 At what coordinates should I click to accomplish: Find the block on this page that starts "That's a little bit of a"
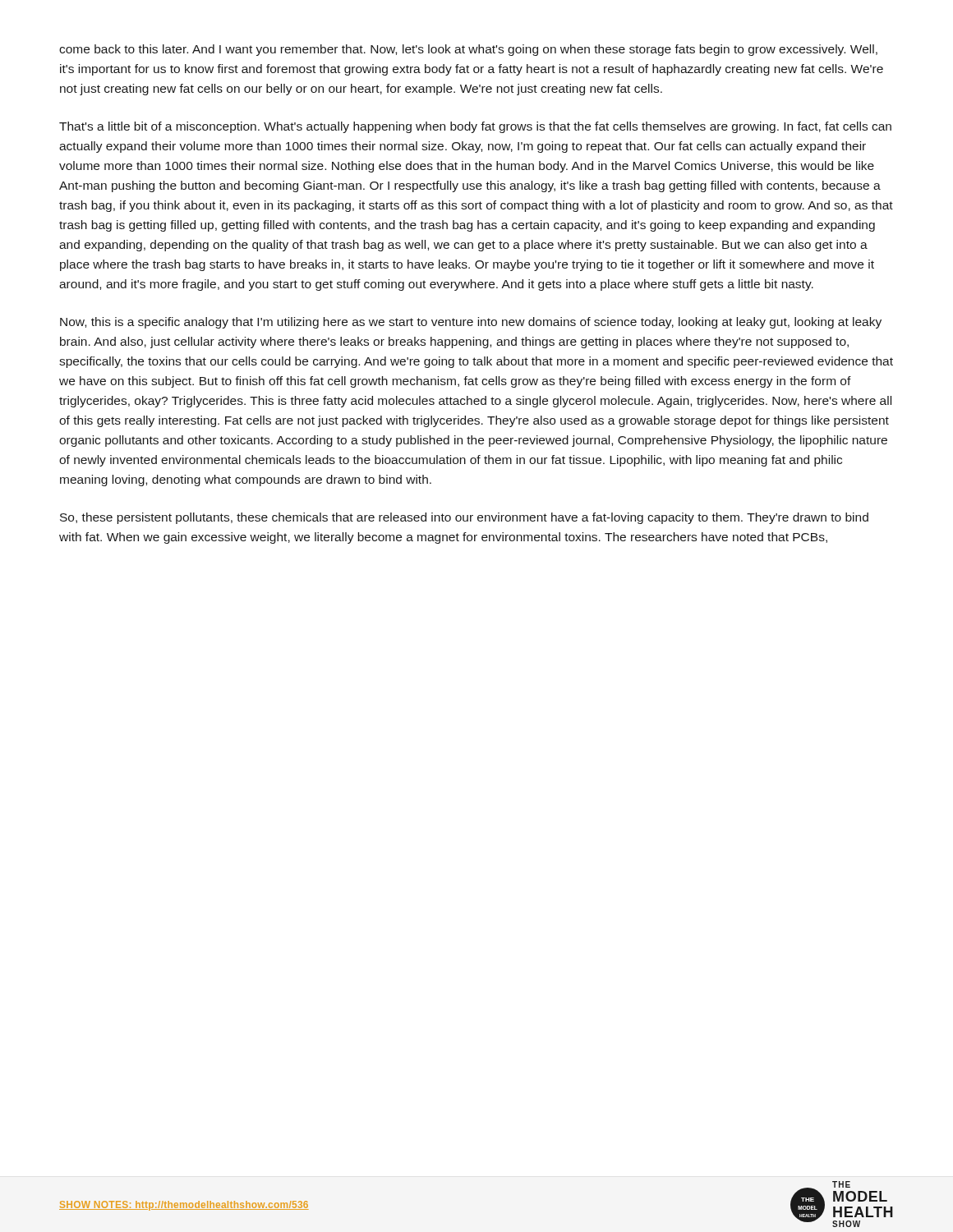[x=476, y=205]
